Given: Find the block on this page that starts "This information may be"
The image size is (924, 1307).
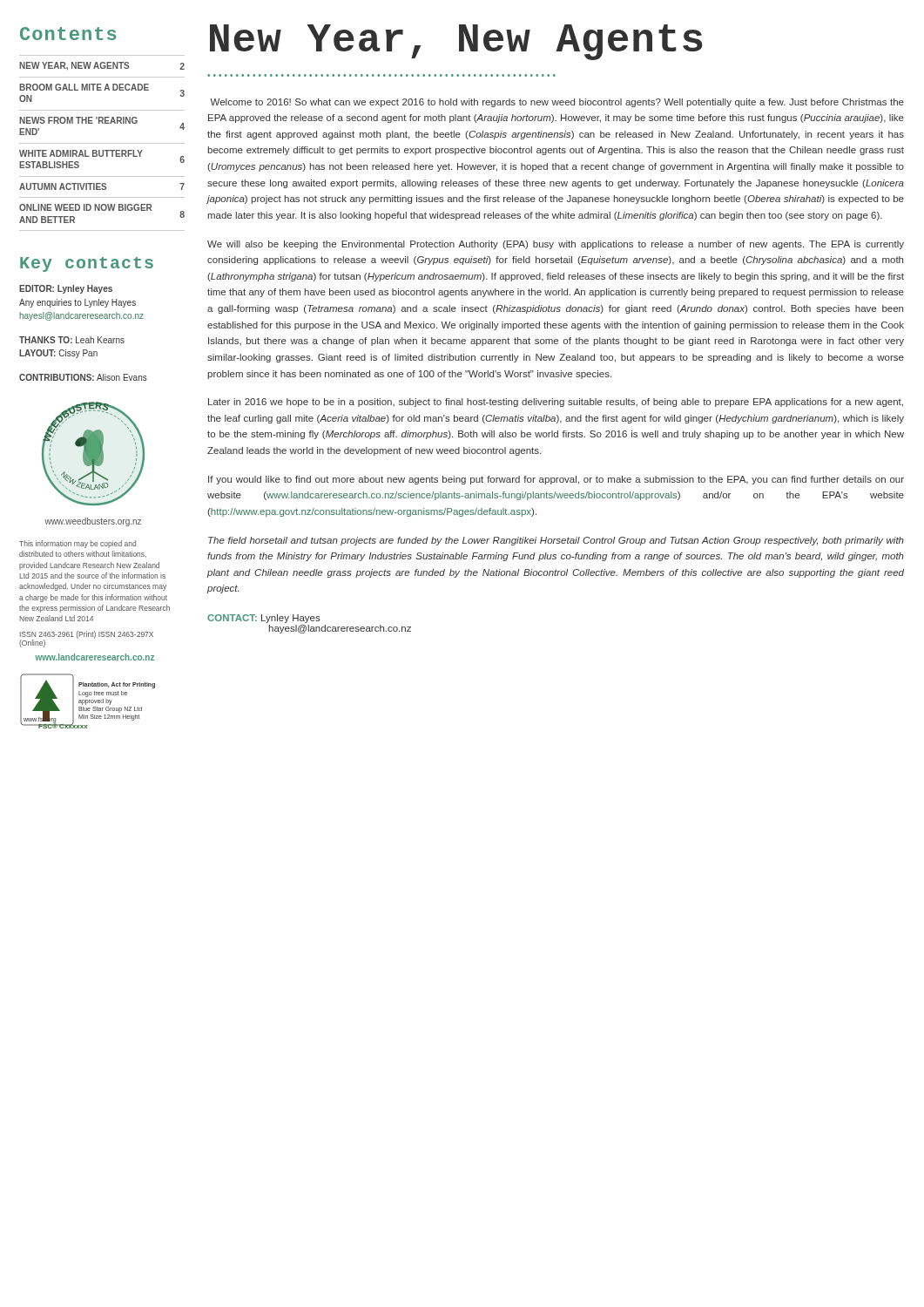Looking at the screenshot, I should pos(95,581).
